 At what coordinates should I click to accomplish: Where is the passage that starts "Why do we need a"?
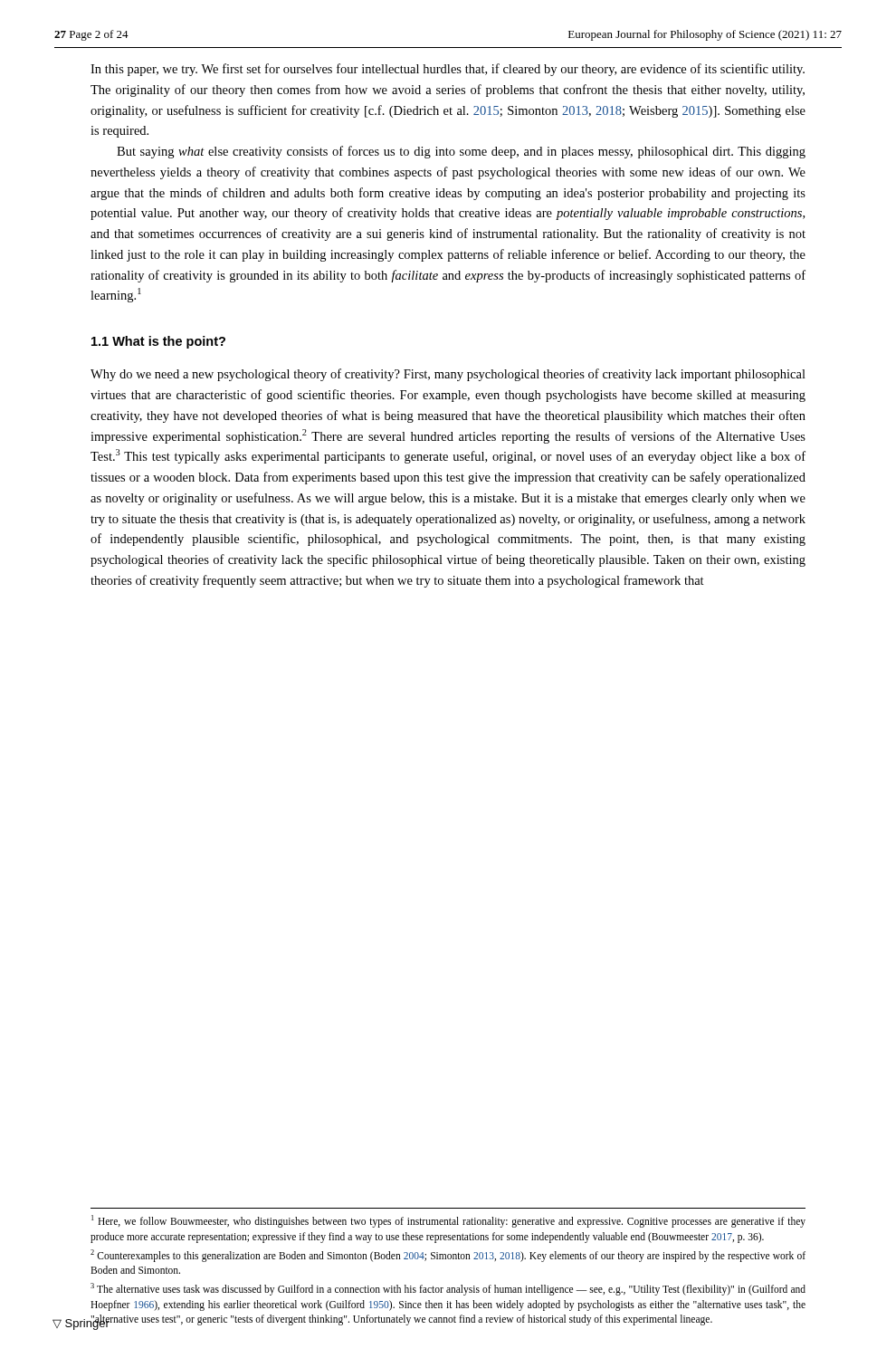(x=448, y=478)
